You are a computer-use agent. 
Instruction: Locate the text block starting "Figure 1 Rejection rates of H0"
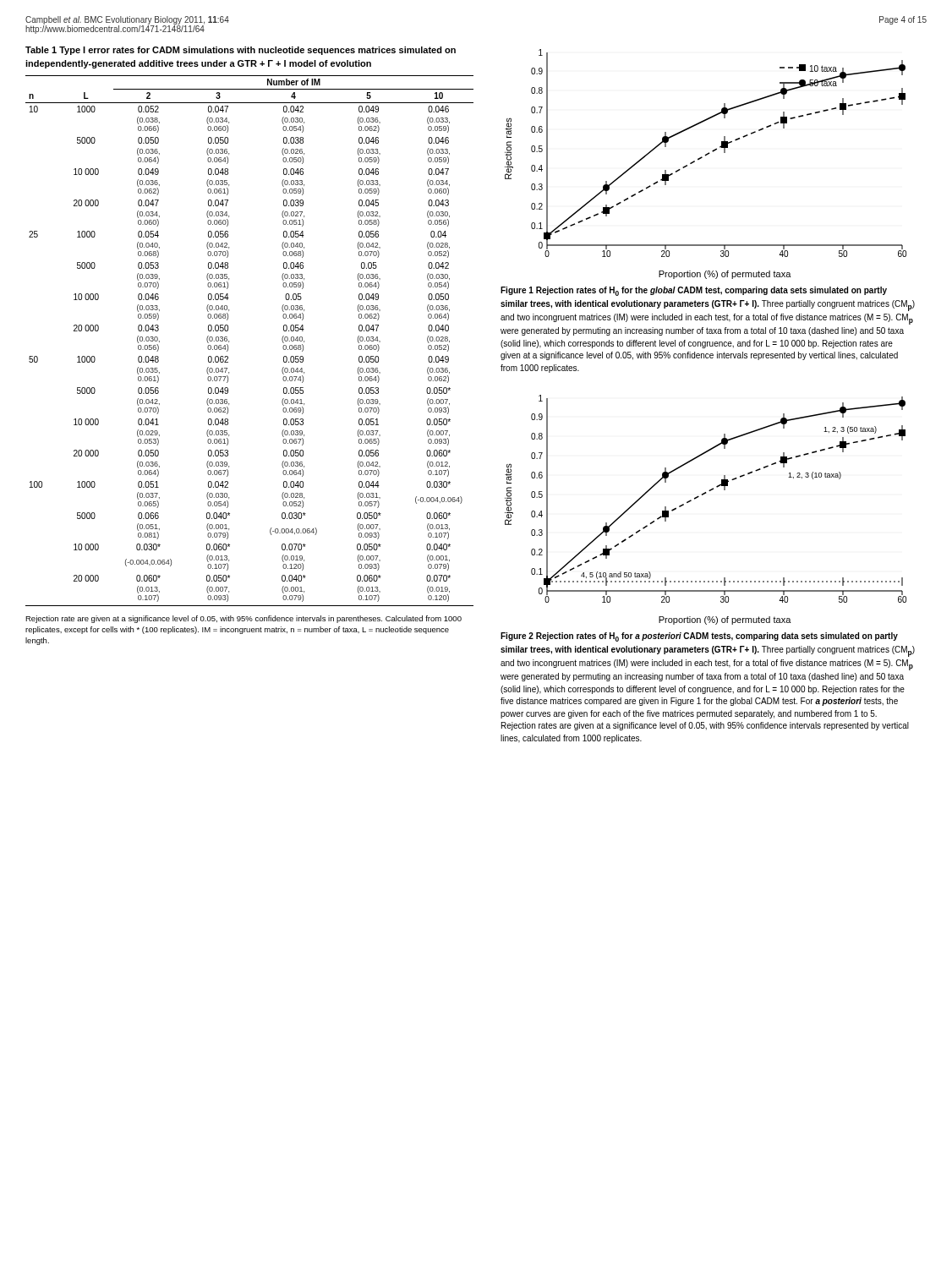coord(708,329)
